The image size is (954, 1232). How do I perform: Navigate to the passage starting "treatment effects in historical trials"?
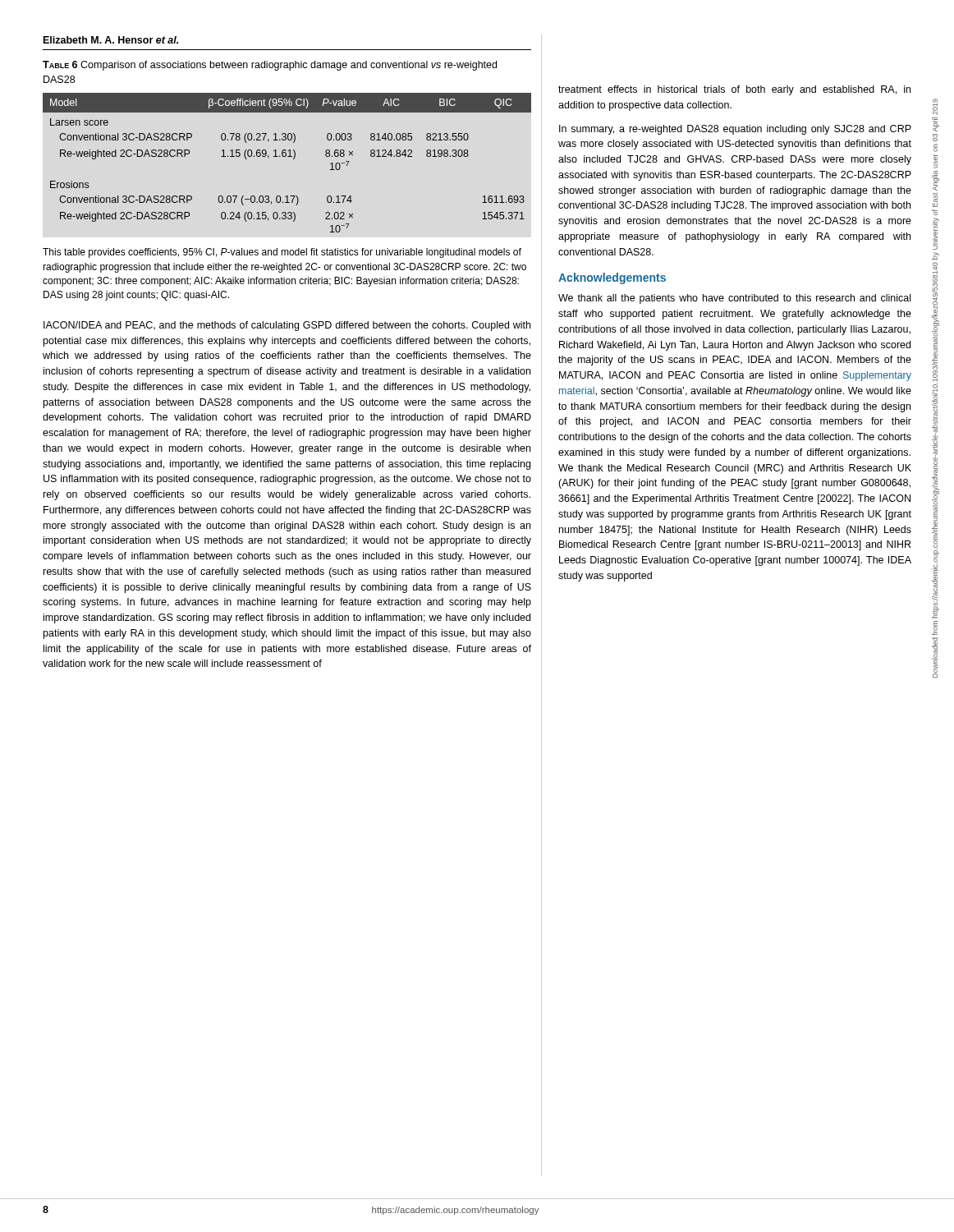[735, 97]
